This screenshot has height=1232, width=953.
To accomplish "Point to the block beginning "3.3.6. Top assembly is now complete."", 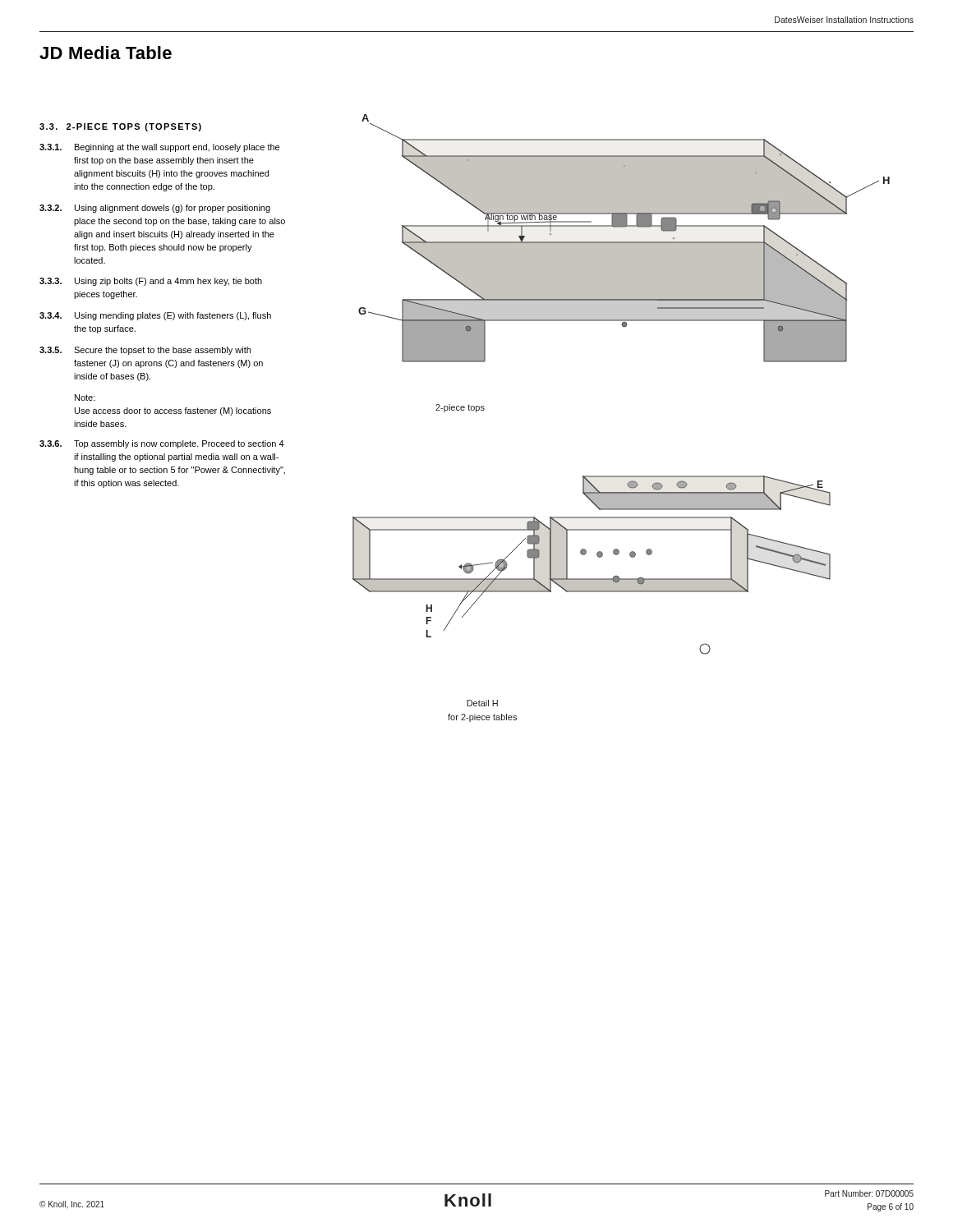I will pos(163,464).
